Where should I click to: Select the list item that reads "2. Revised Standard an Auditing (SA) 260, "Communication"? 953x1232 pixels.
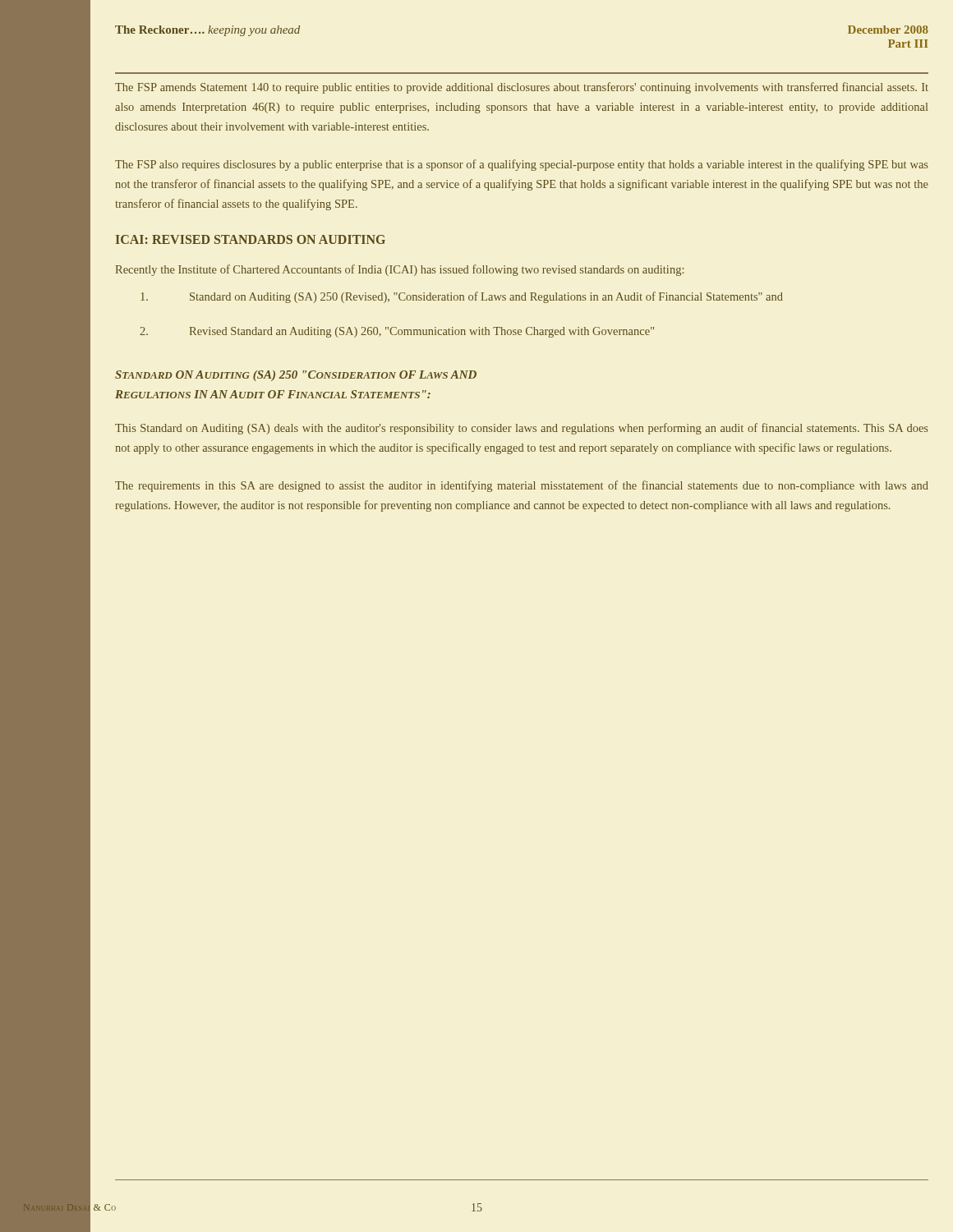522,332
